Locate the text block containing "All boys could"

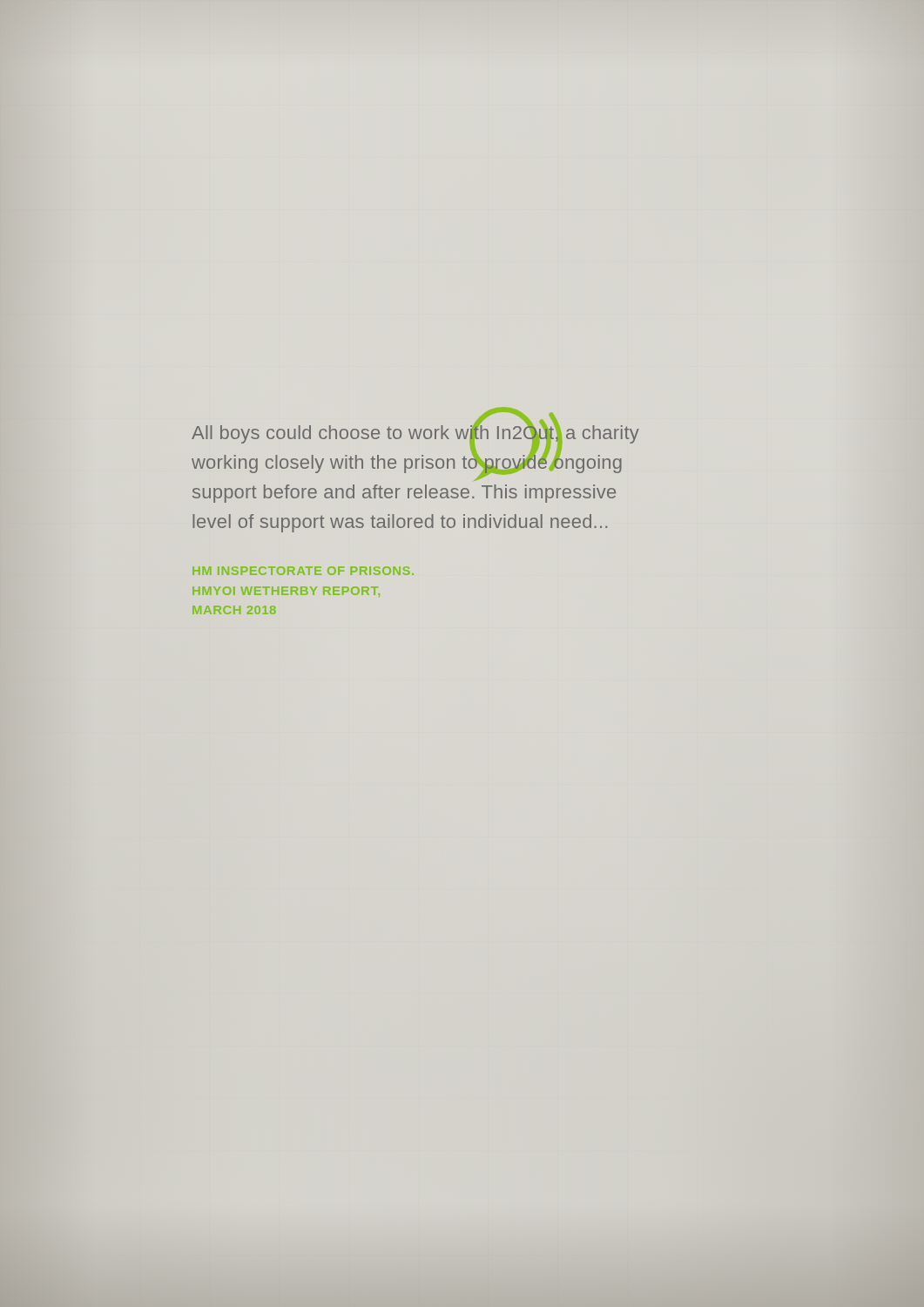415,477
